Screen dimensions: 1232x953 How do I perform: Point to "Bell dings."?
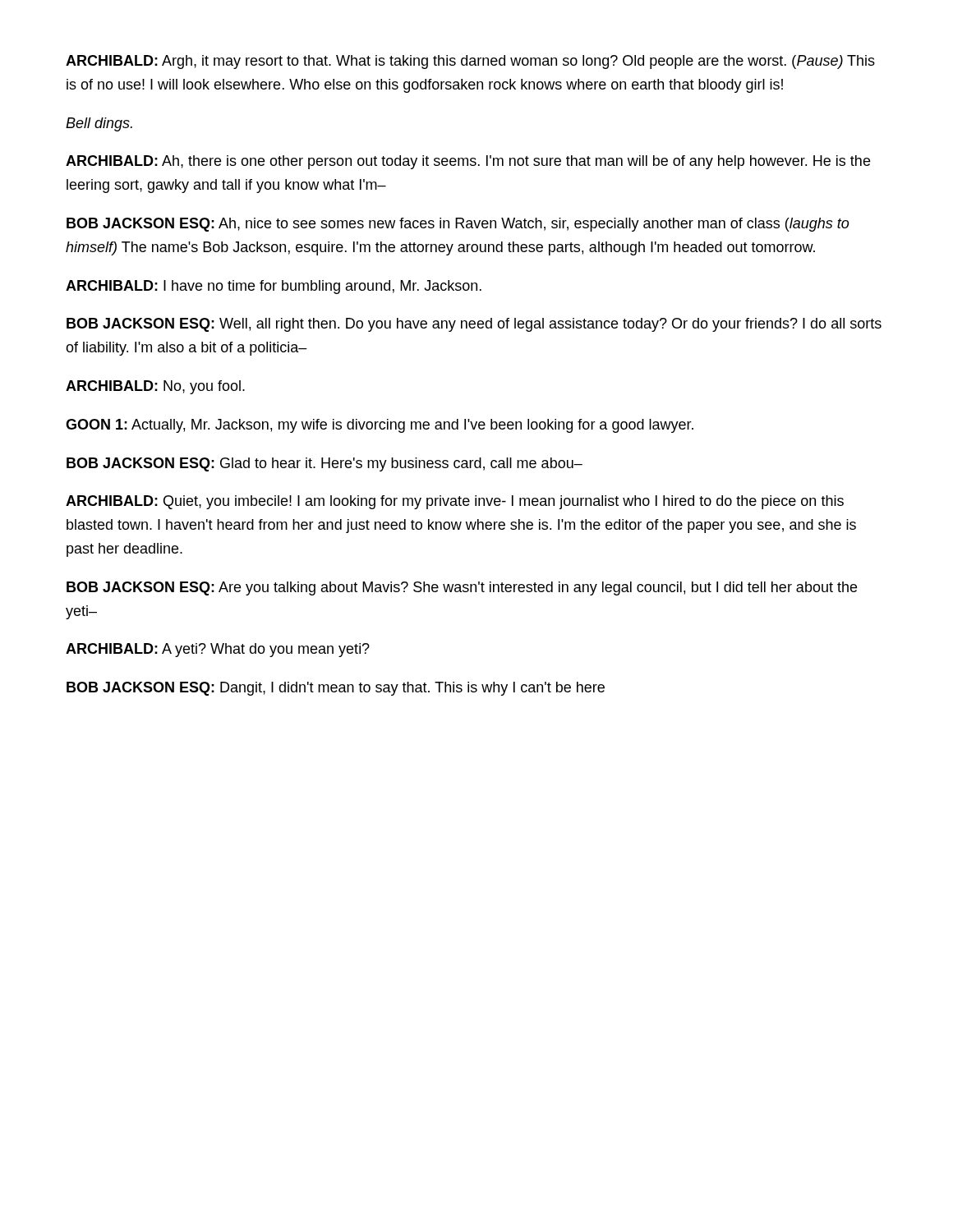pos(100,123)
